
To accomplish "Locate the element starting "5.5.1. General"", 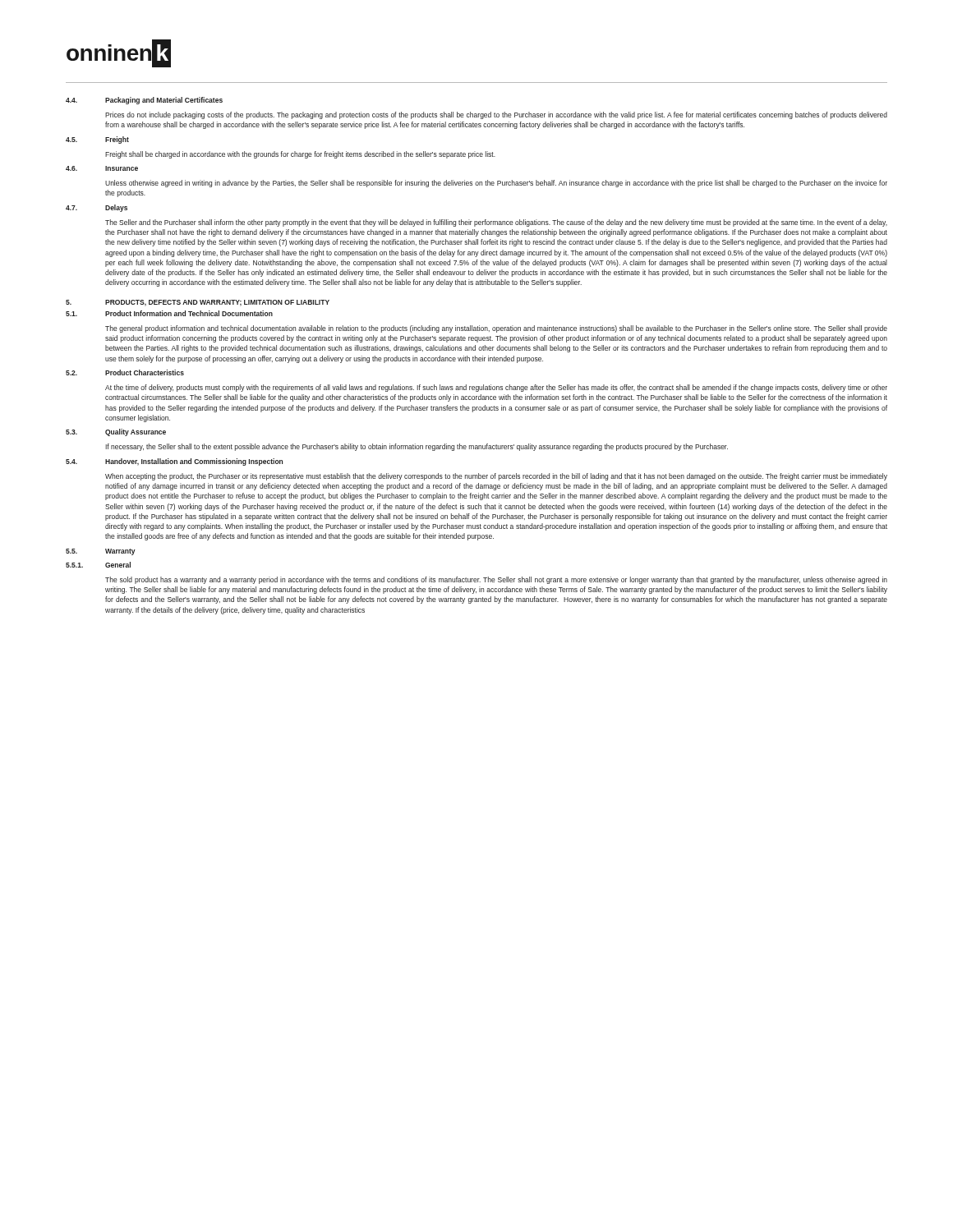I will (74, 565).
